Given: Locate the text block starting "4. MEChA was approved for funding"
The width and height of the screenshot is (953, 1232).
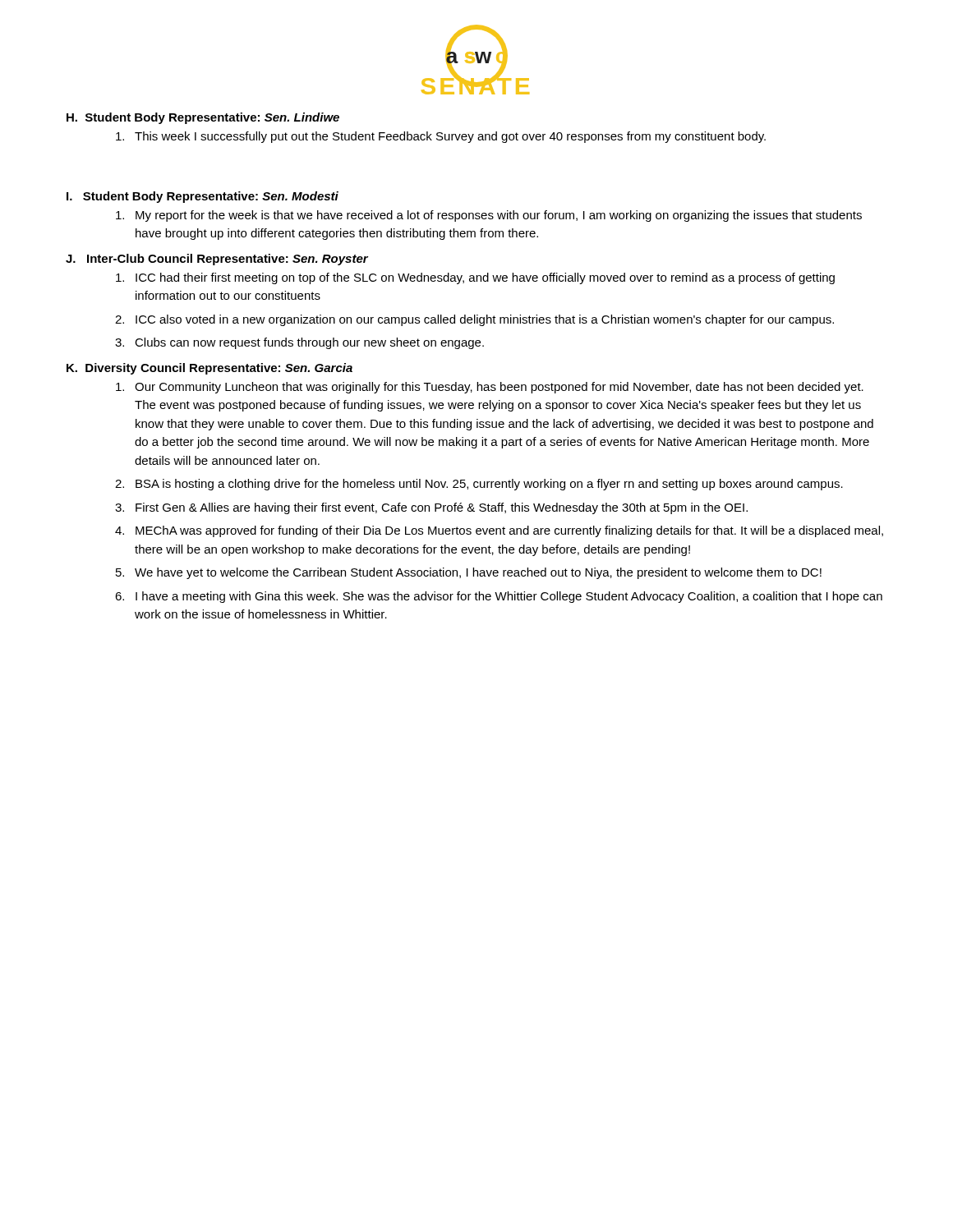Looking at the screenshot, I should (501, 540).
